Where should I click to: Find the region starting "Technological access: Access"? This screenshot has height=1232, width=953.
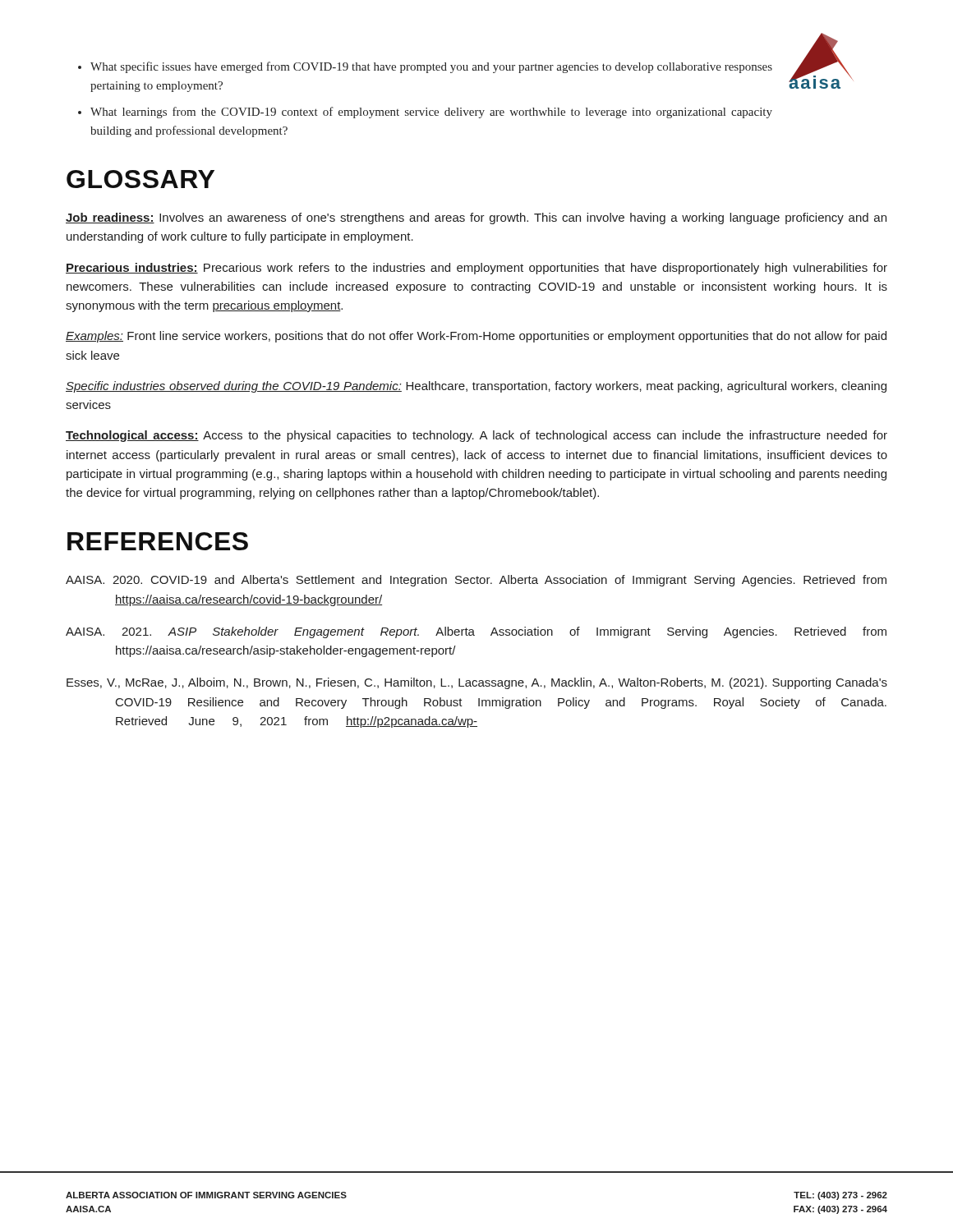[476, 464]
